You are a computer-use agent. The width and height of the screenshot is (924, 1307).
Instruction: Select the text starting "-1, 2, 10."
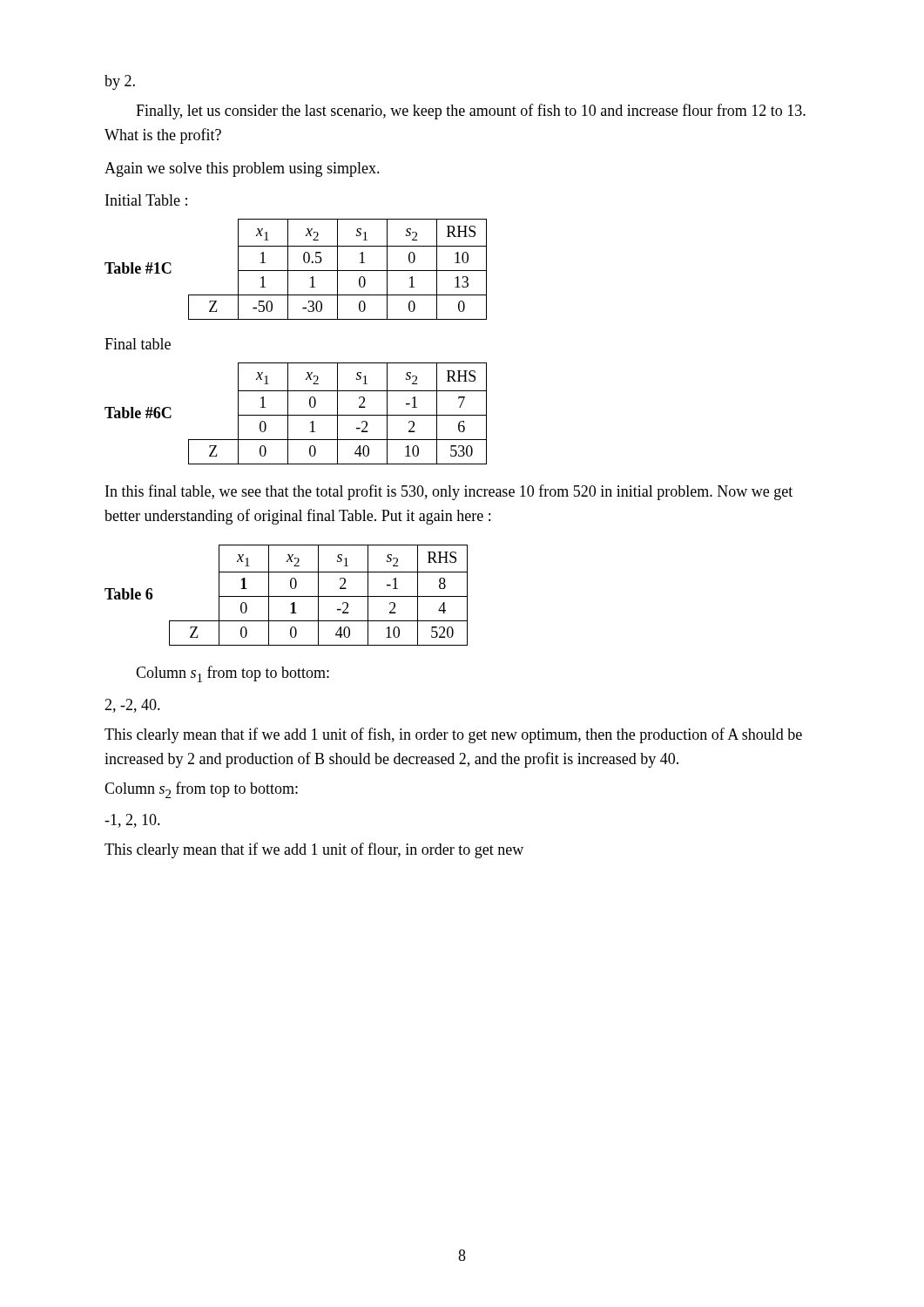point(133,820)
